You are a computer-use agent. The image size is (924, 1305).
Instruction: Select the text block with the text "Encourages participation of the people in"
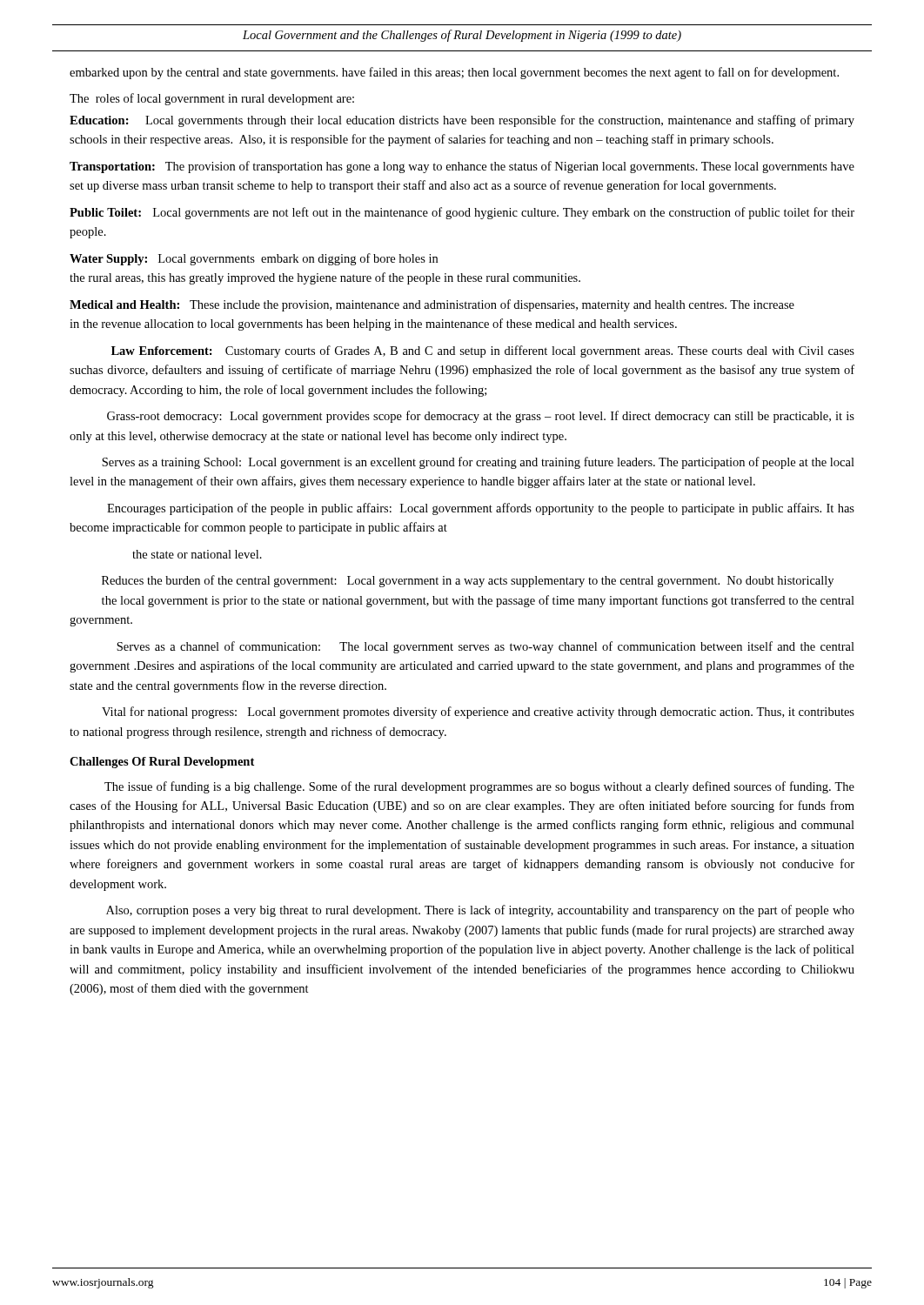coord(462,518)
